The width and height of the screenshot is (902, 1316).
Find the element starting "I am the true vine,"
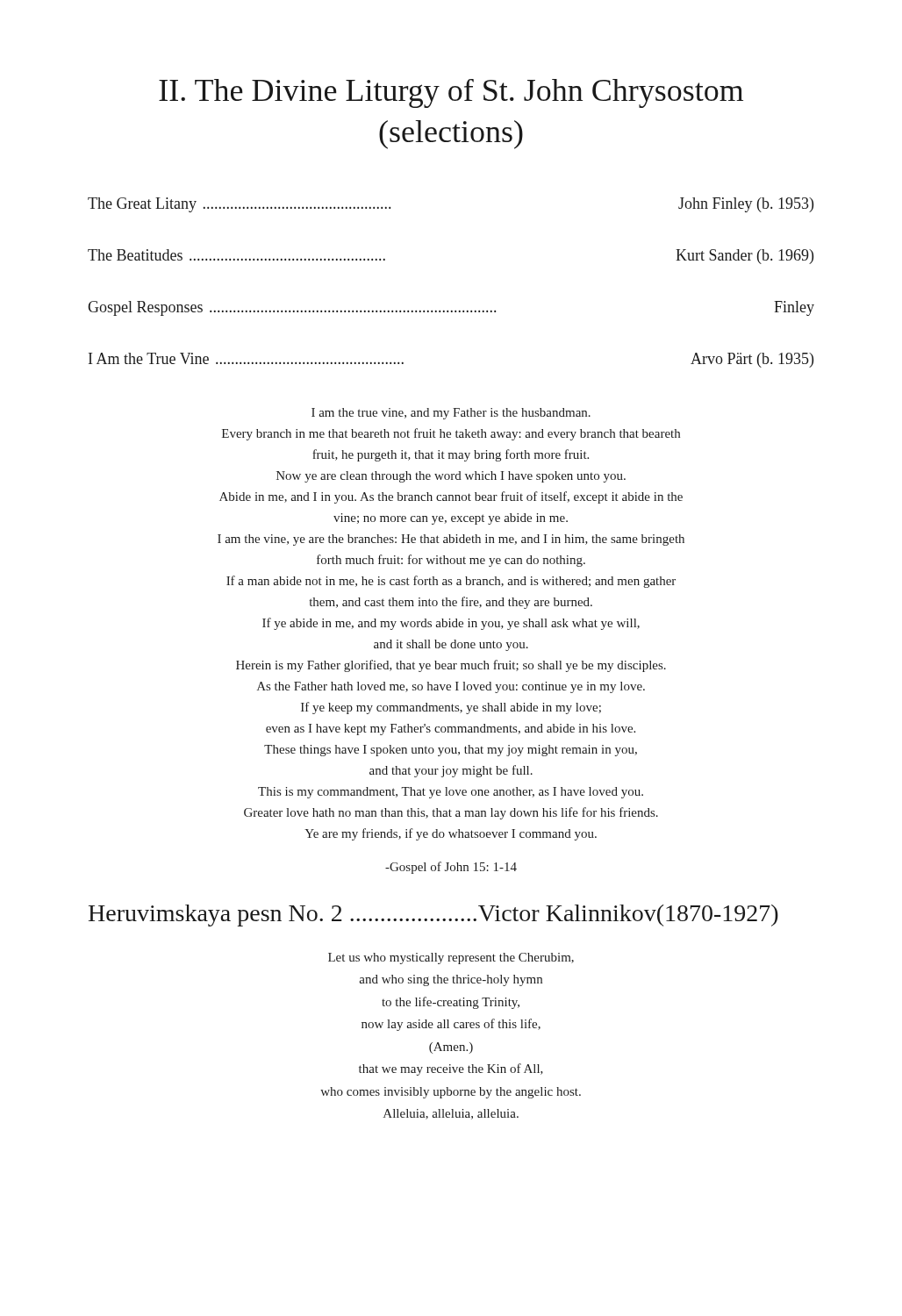click(x=451, y=623)
